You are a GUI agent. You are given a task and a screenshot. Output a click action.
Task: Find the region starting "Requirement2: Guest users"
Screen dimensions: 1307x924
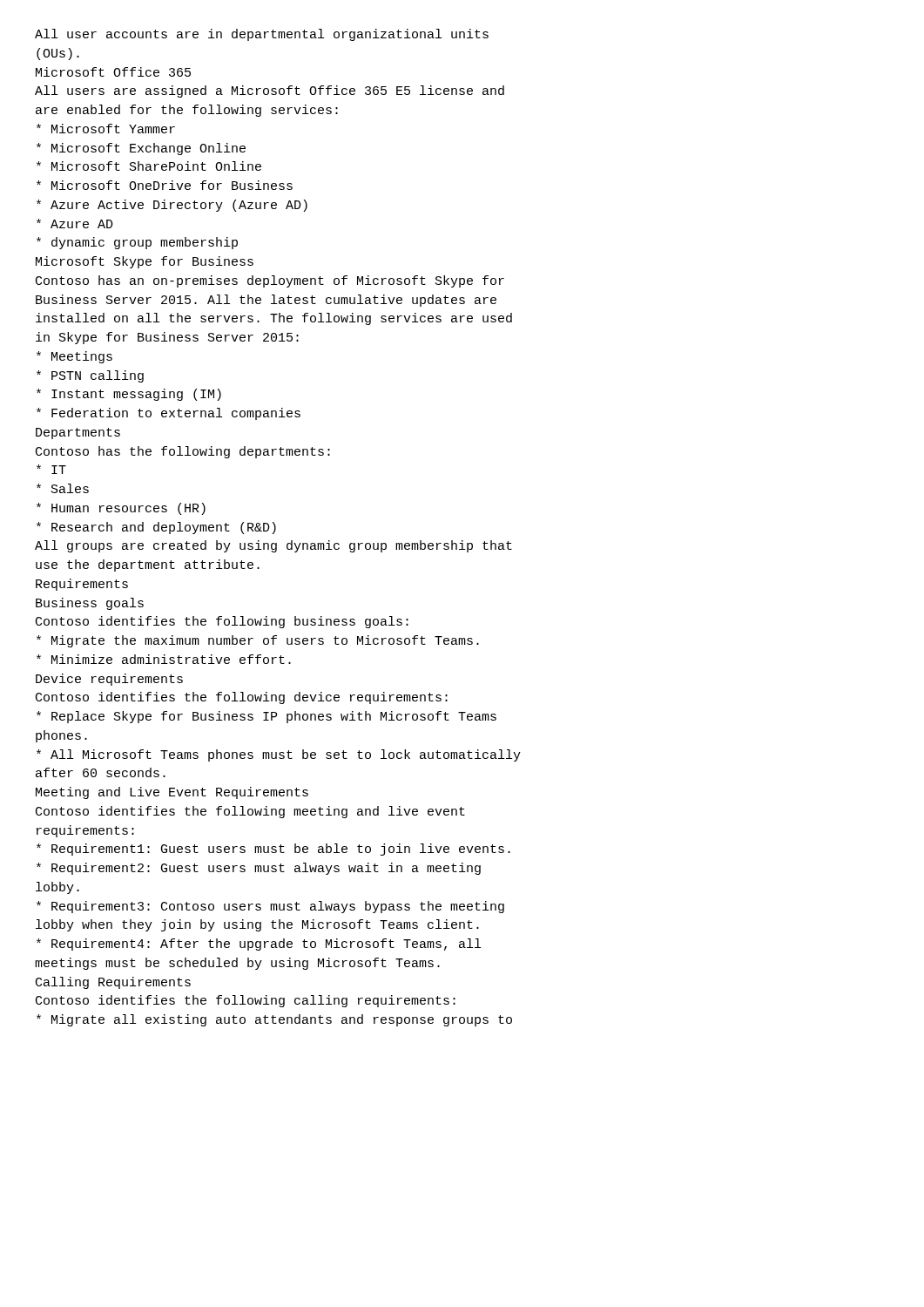tap(258, 879)
